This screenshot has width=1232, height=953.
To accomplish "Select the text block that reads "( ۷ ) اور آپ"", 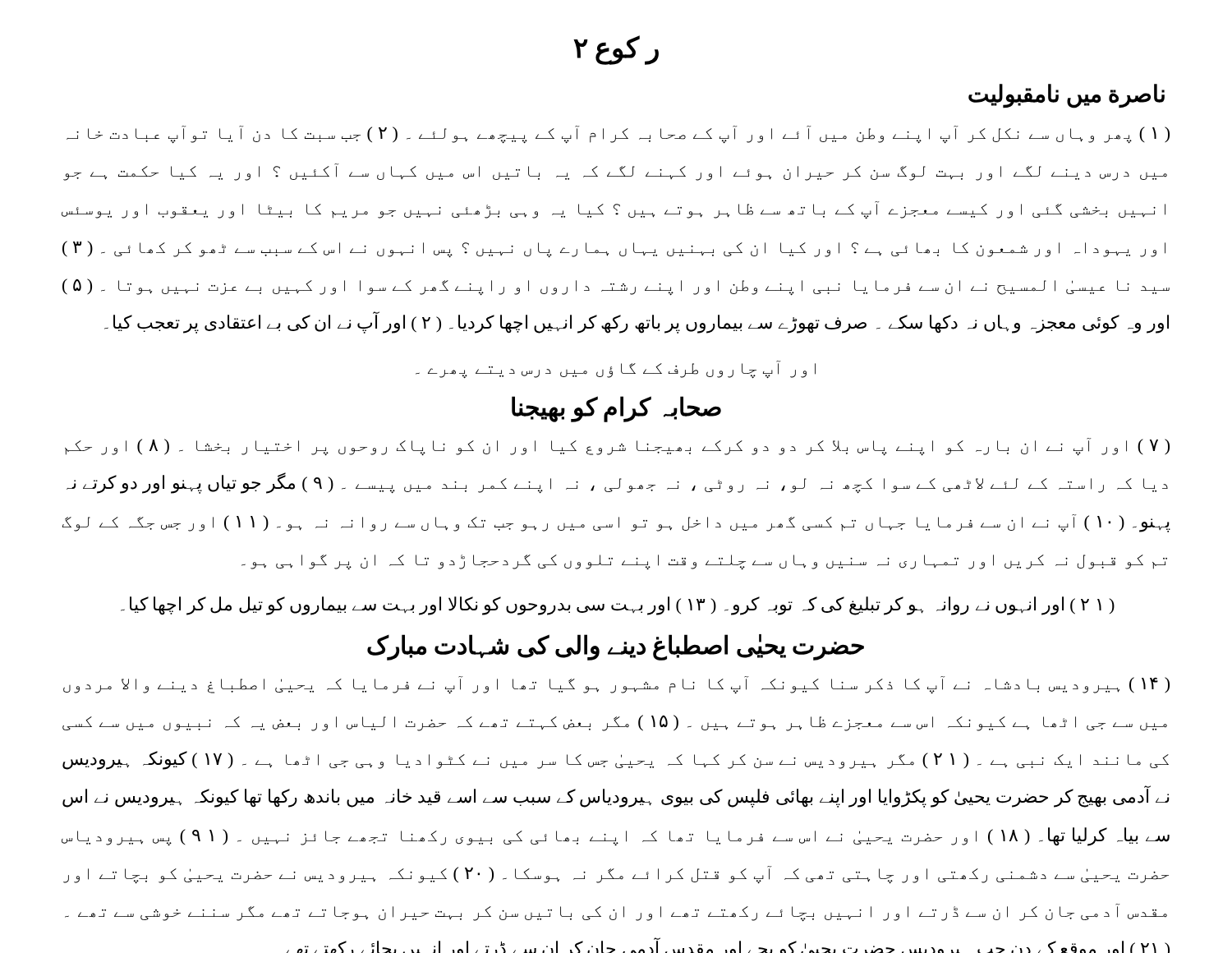I will (616, 502).
